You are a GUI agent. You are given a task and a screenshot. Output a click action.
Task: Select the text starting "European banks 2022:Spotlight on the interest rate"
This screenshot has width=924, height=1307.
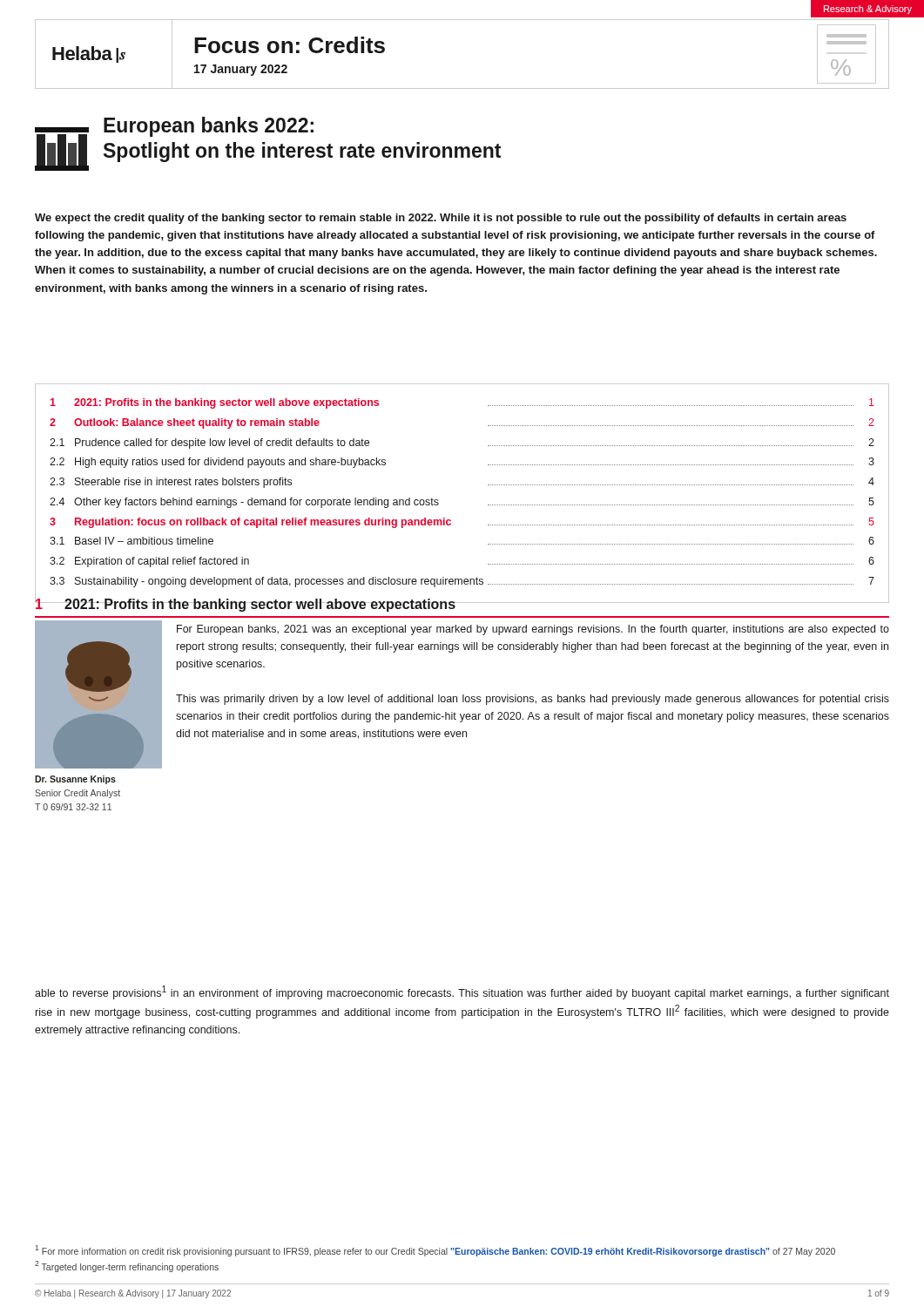[x=268, y=144]
